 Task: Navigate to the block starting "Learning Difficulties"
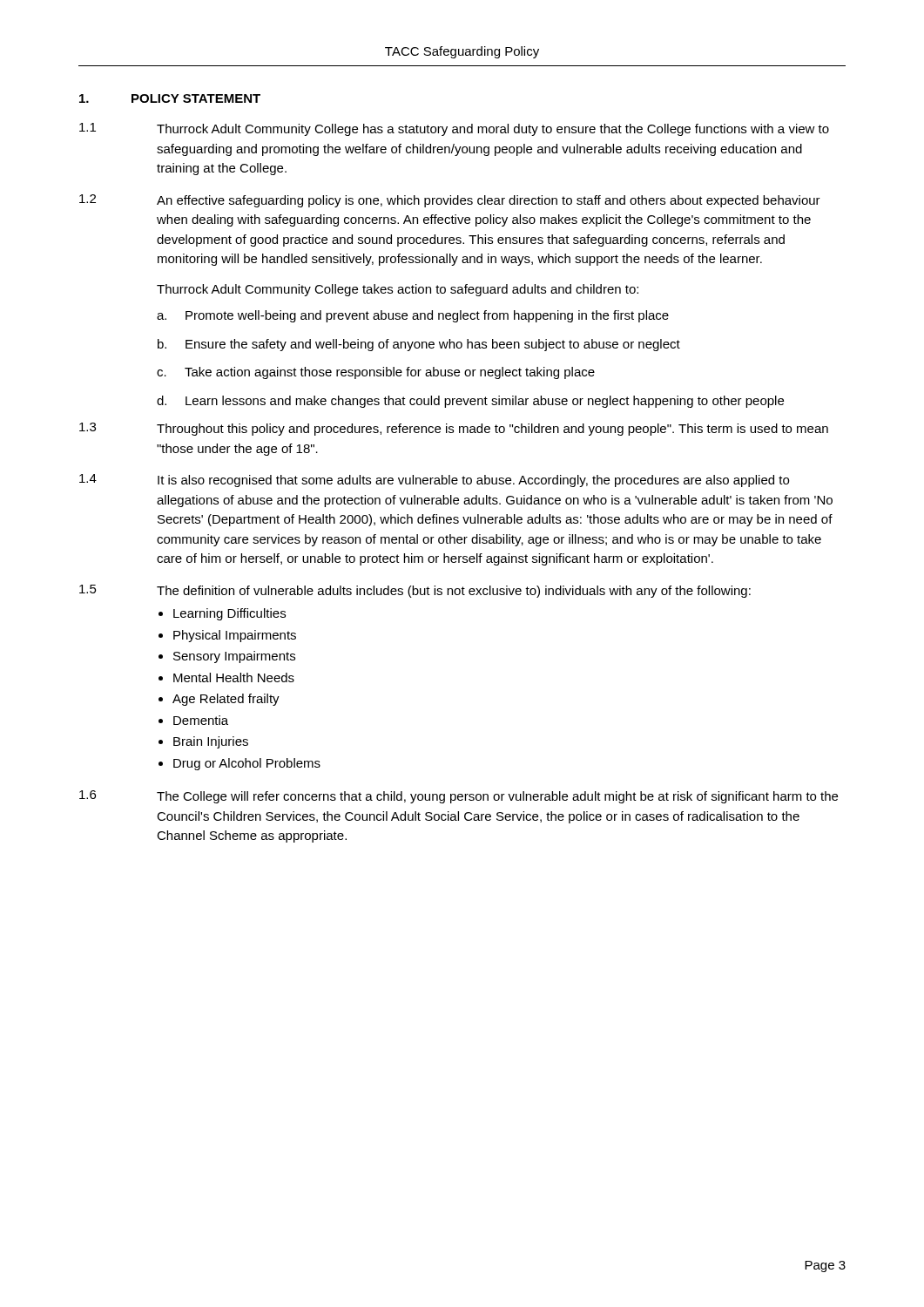pos(229,613)
